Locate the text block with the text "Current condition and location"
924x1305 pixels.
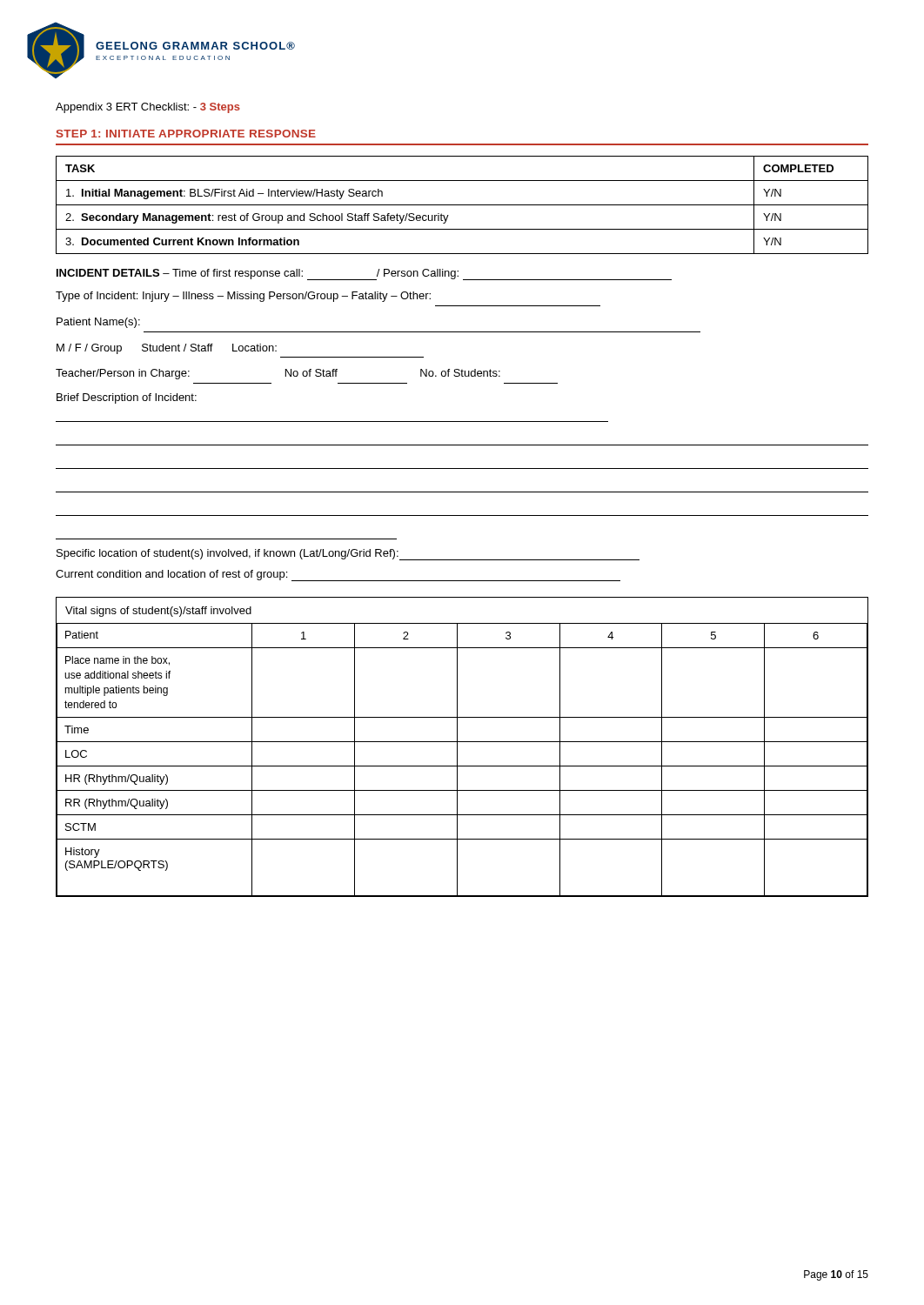click(338, 574)
